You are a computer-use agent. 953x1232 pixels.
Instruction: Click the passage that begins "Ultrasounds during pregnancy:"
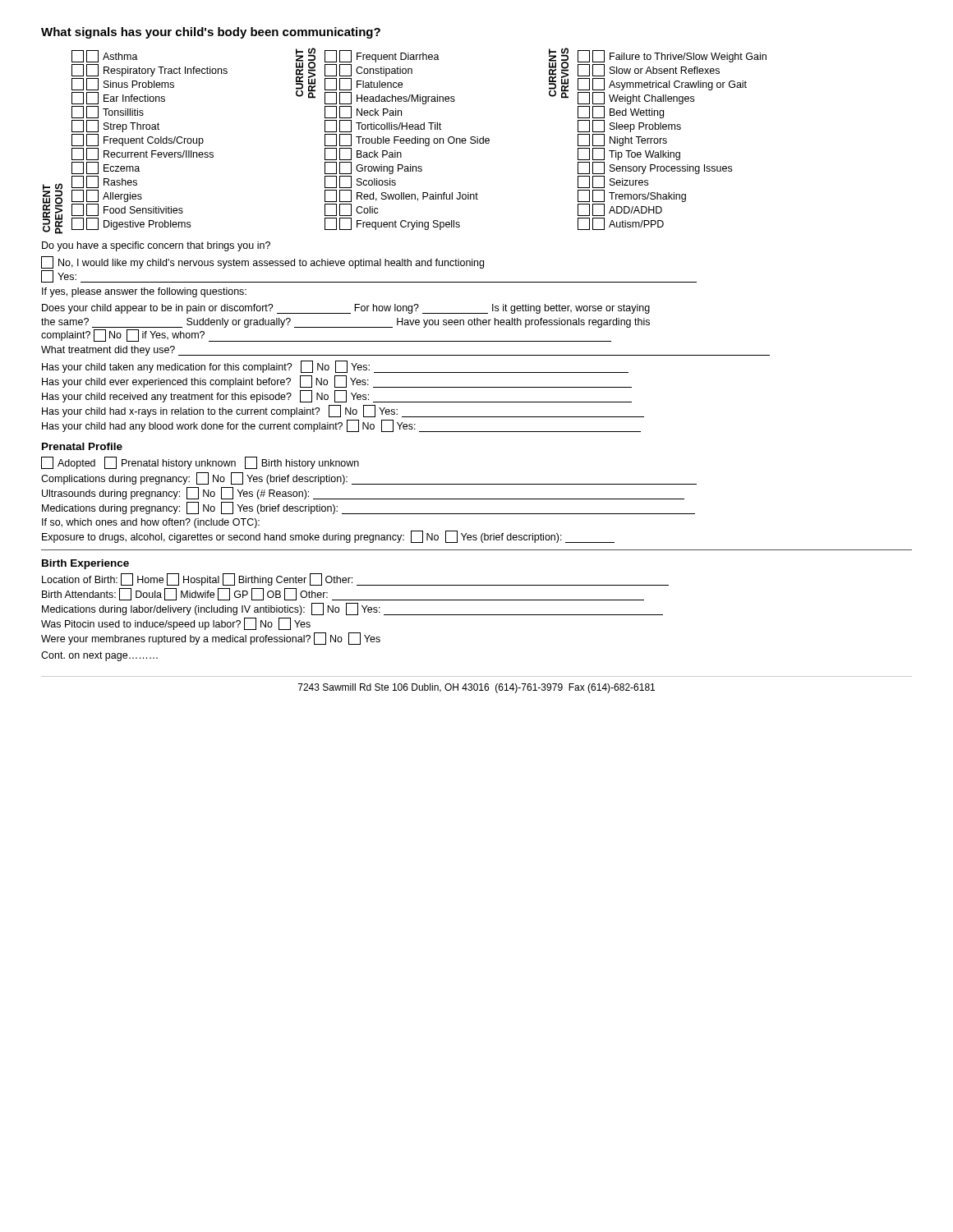[x=363, y=493]
